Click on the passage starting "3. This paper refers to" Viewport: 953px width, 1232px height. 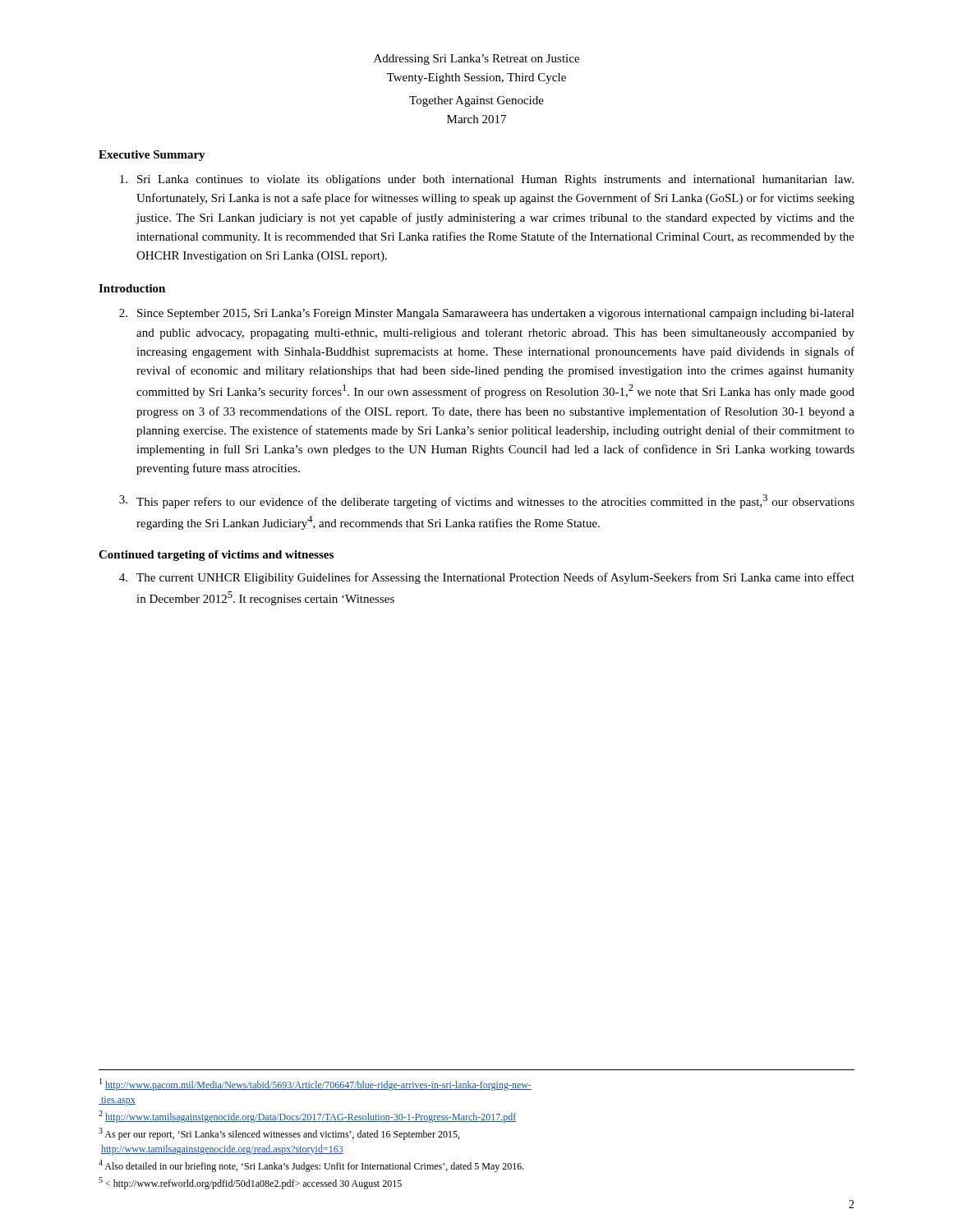[x=476, y=512]
